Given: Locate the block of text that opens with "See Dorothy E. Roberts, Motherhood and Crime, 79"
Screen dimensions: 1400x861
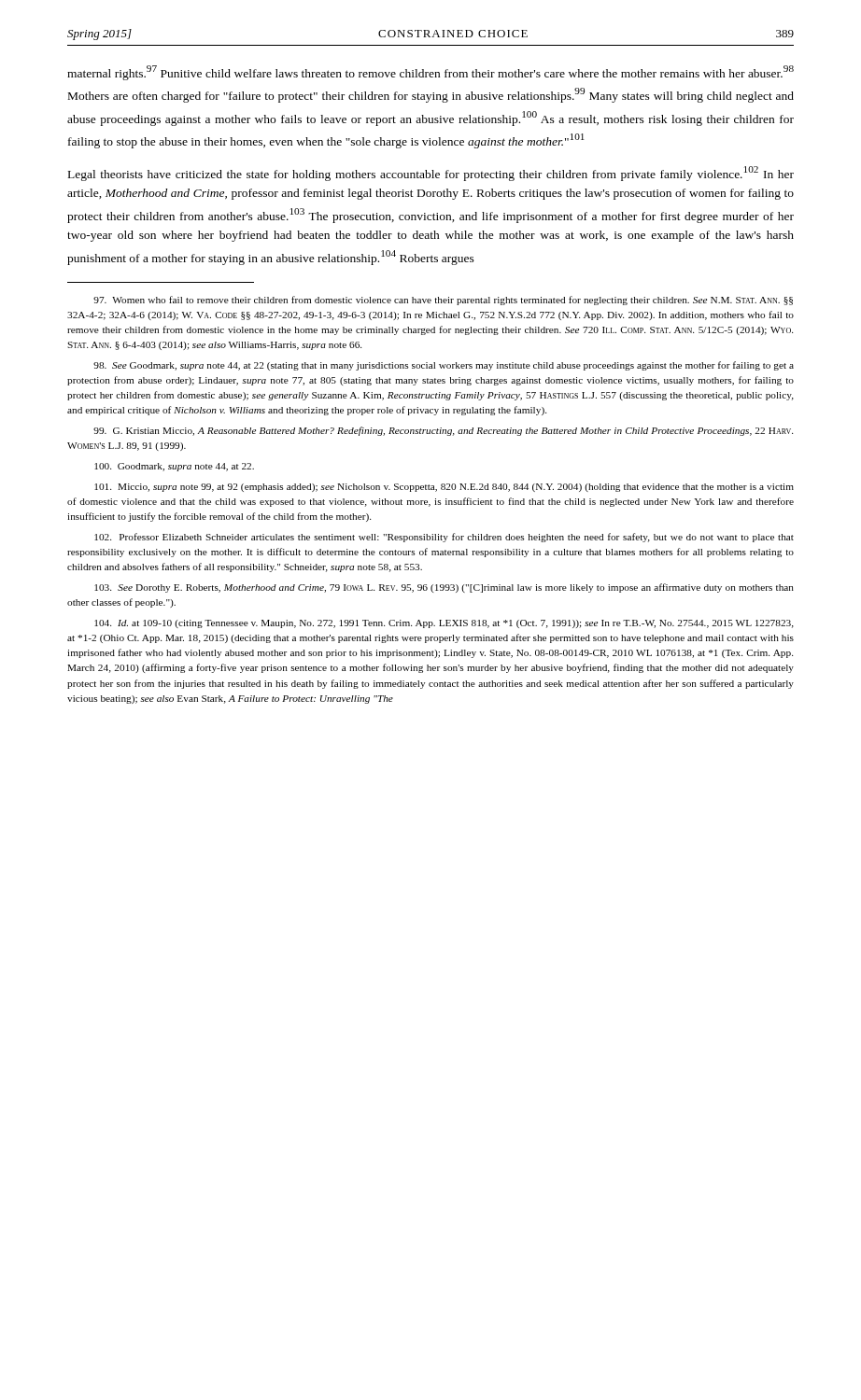Looking at the screenshot, I should pos(430,595).
